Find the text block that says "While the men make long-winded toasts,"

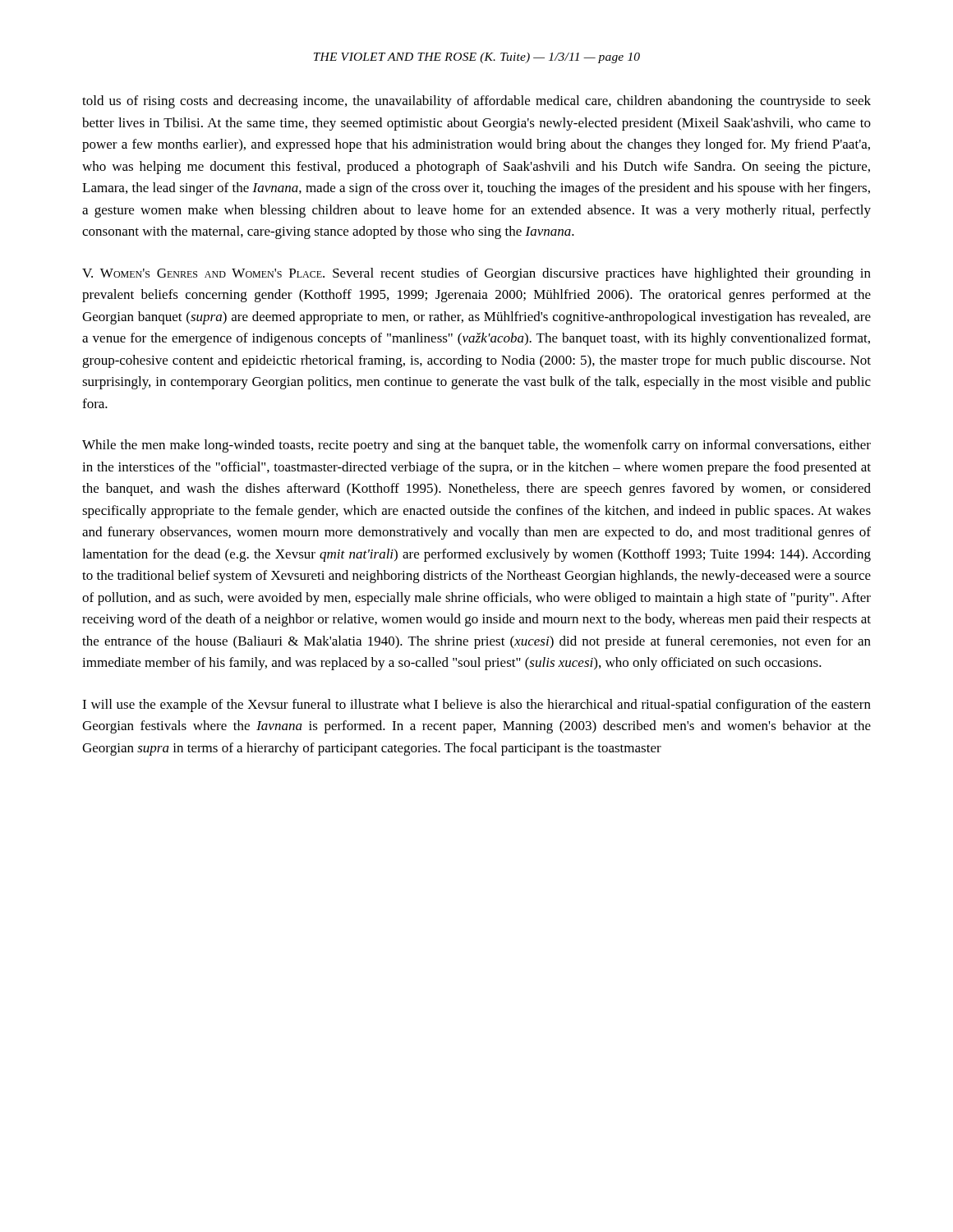point(476,554)
